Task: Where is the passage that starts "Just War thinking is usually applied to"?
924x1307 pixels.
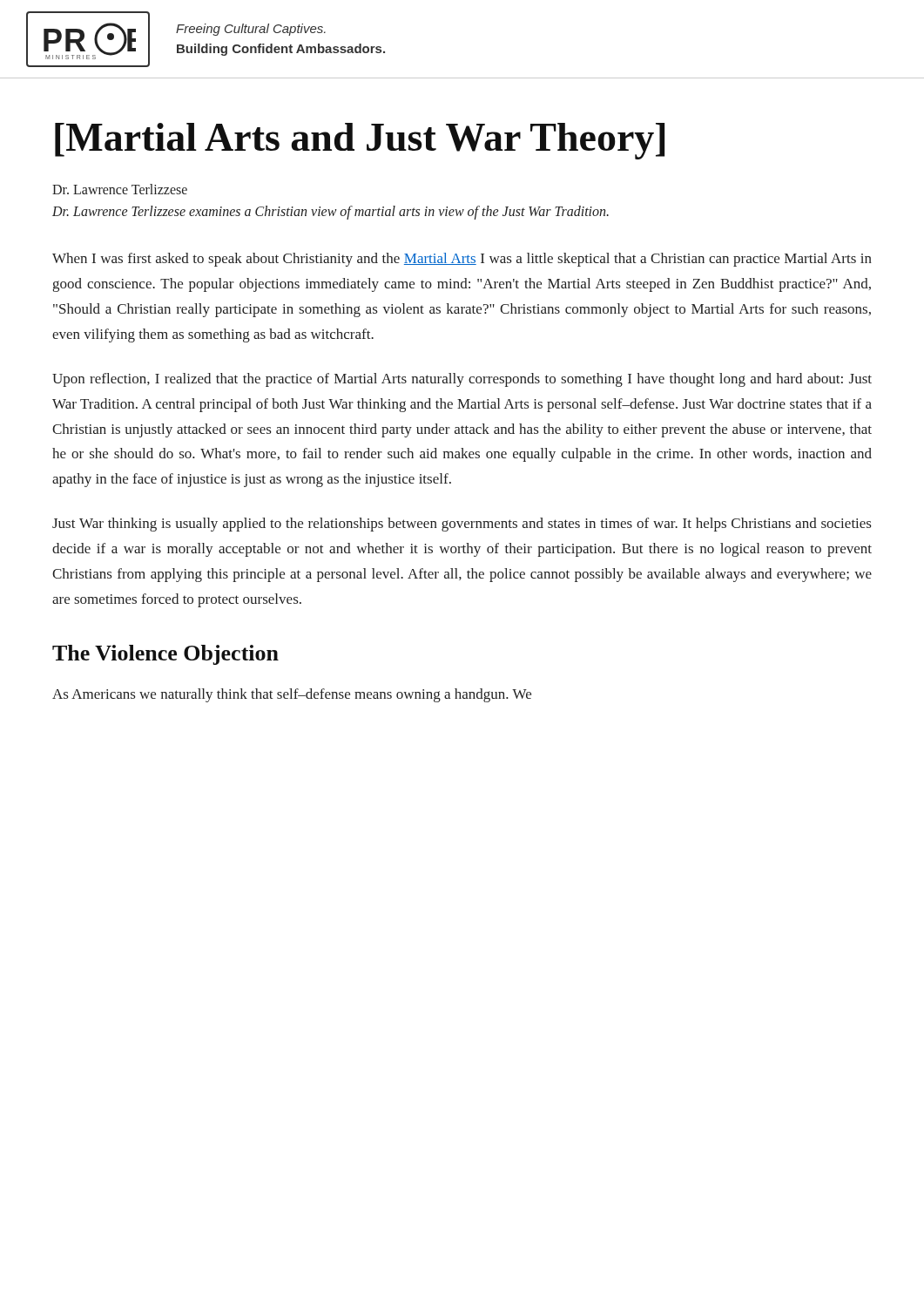Action: (462, 561)
